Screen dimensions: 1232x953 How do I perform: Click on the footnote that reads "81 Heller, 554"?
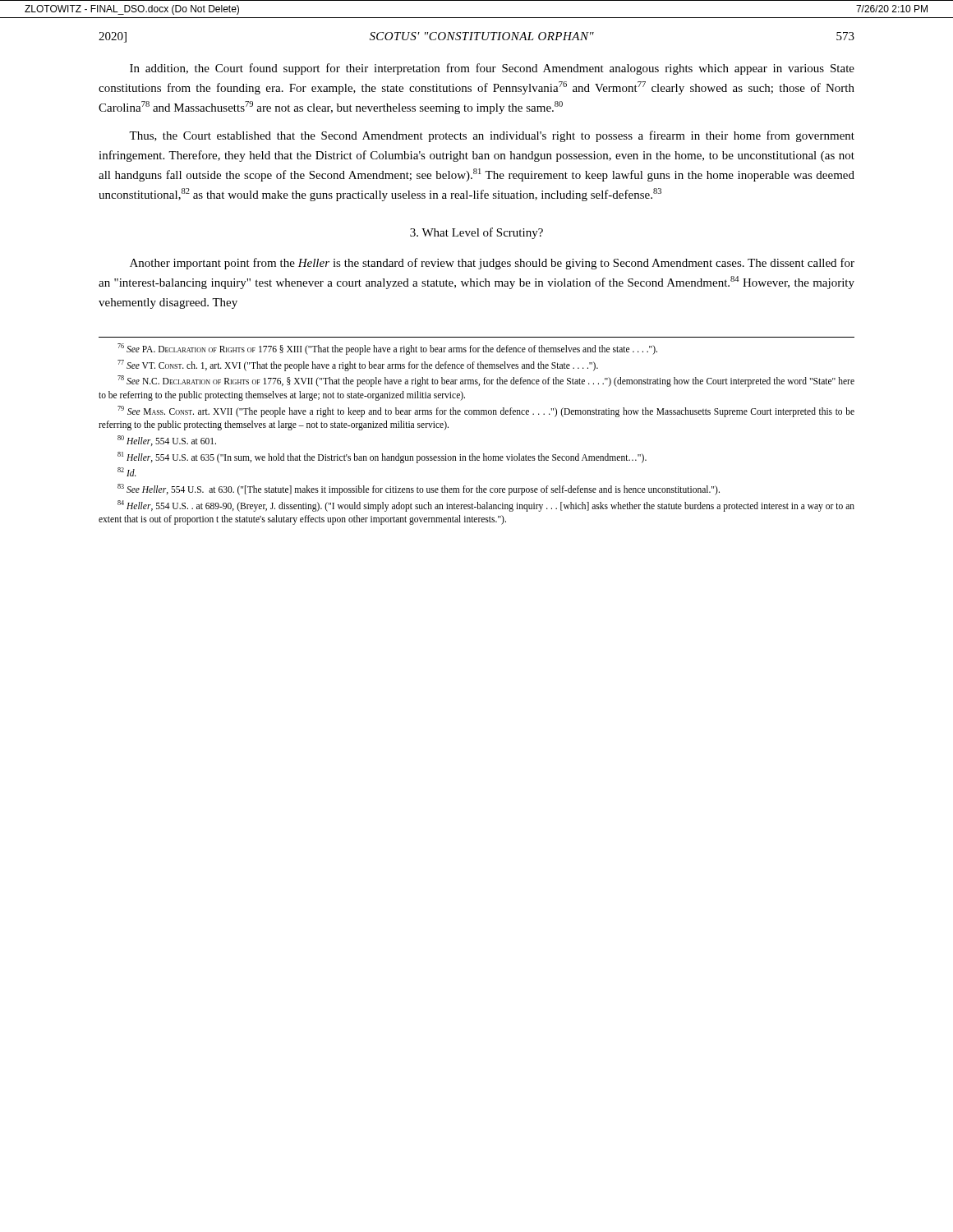(x=382, y=456)
